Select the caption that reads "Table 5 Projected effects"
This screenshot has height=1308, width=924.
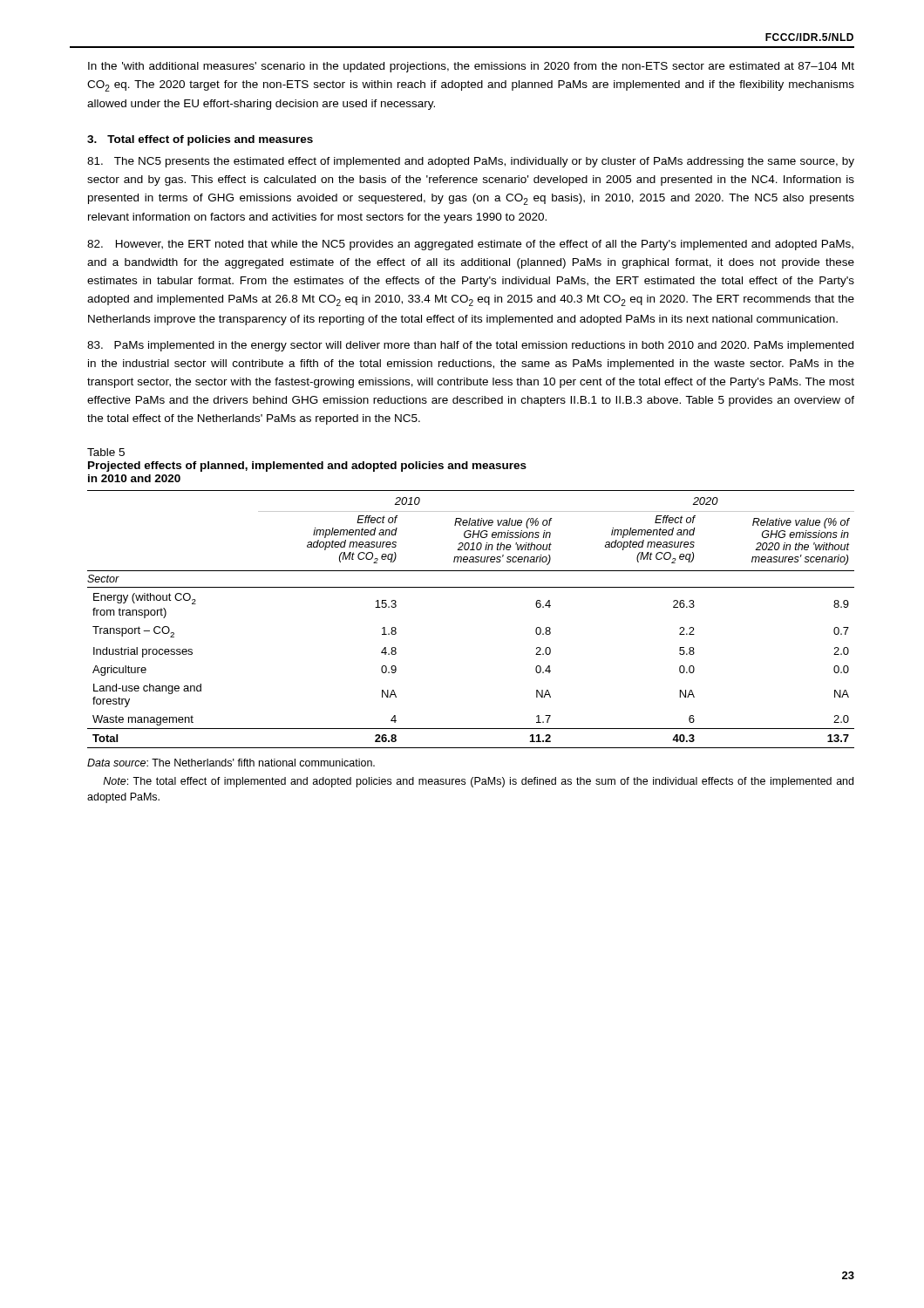[x=471, y=465]
